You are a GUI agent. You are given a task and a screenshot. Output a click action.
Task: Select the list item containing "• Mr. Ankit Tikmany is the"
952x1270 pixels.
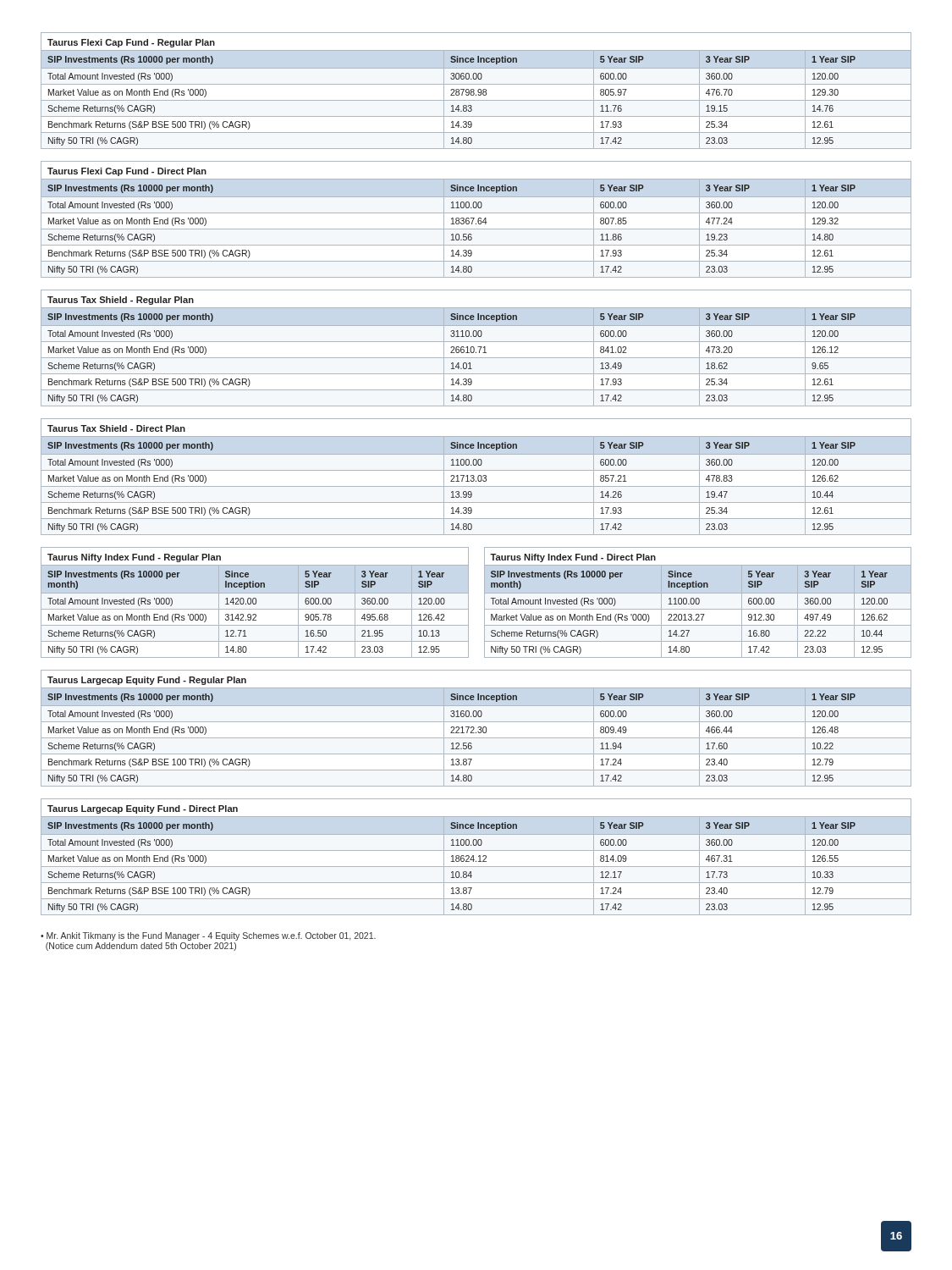(208, 941)
